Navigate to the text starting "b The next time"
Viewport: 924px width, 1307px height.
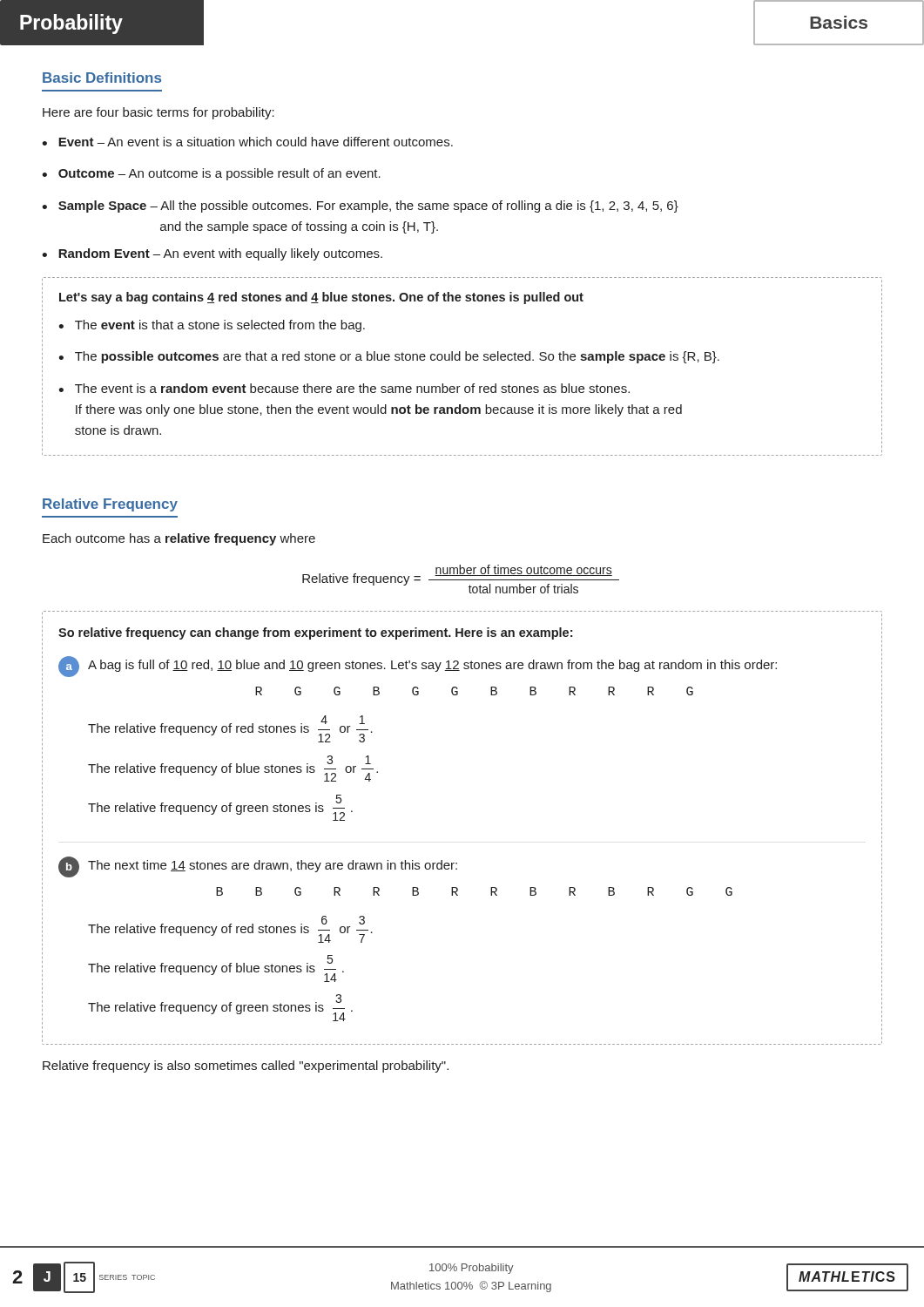[x=258, y=867]
